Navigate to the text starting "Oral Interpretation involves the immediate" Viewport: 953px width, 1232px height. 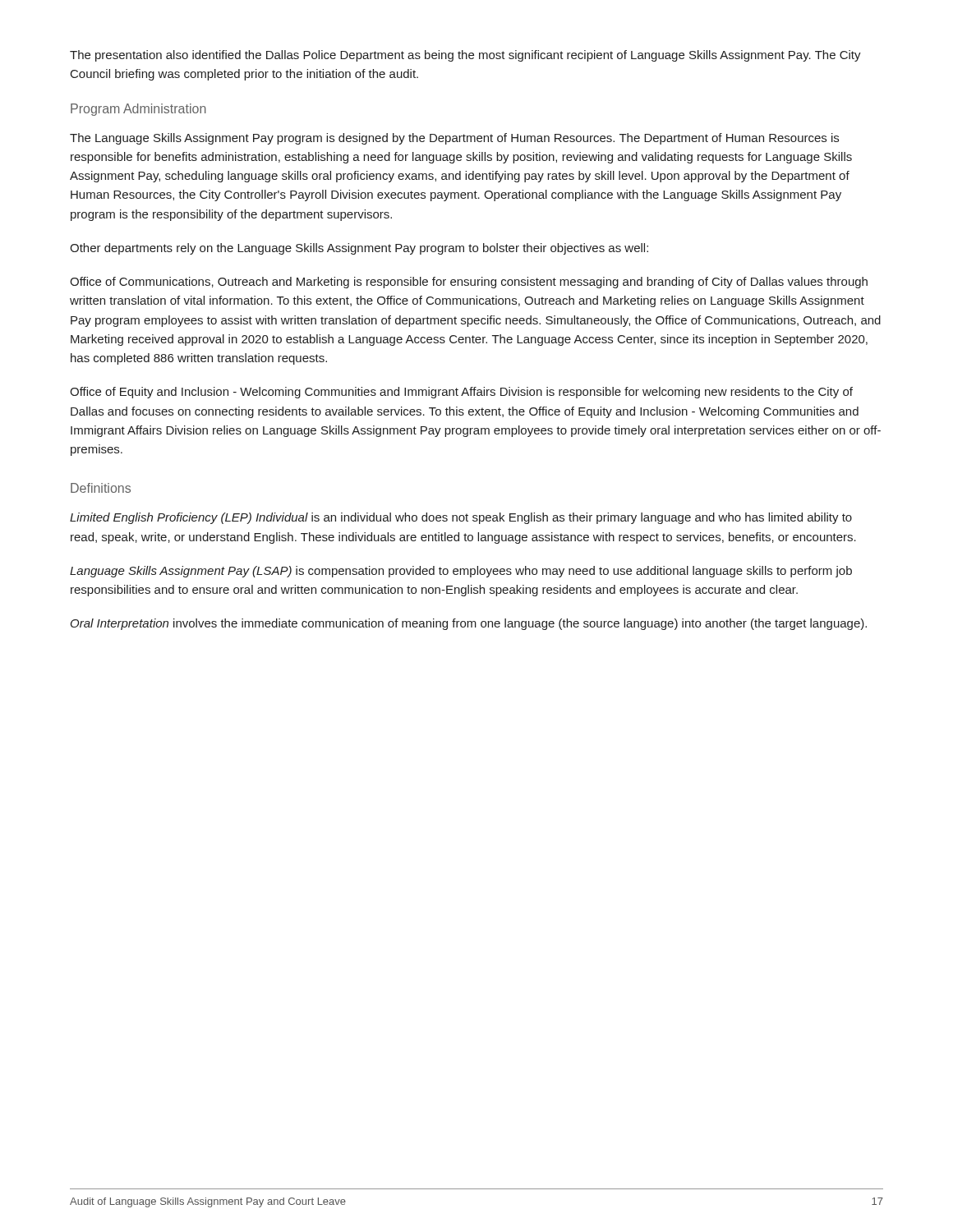click(x=469, y=623)
